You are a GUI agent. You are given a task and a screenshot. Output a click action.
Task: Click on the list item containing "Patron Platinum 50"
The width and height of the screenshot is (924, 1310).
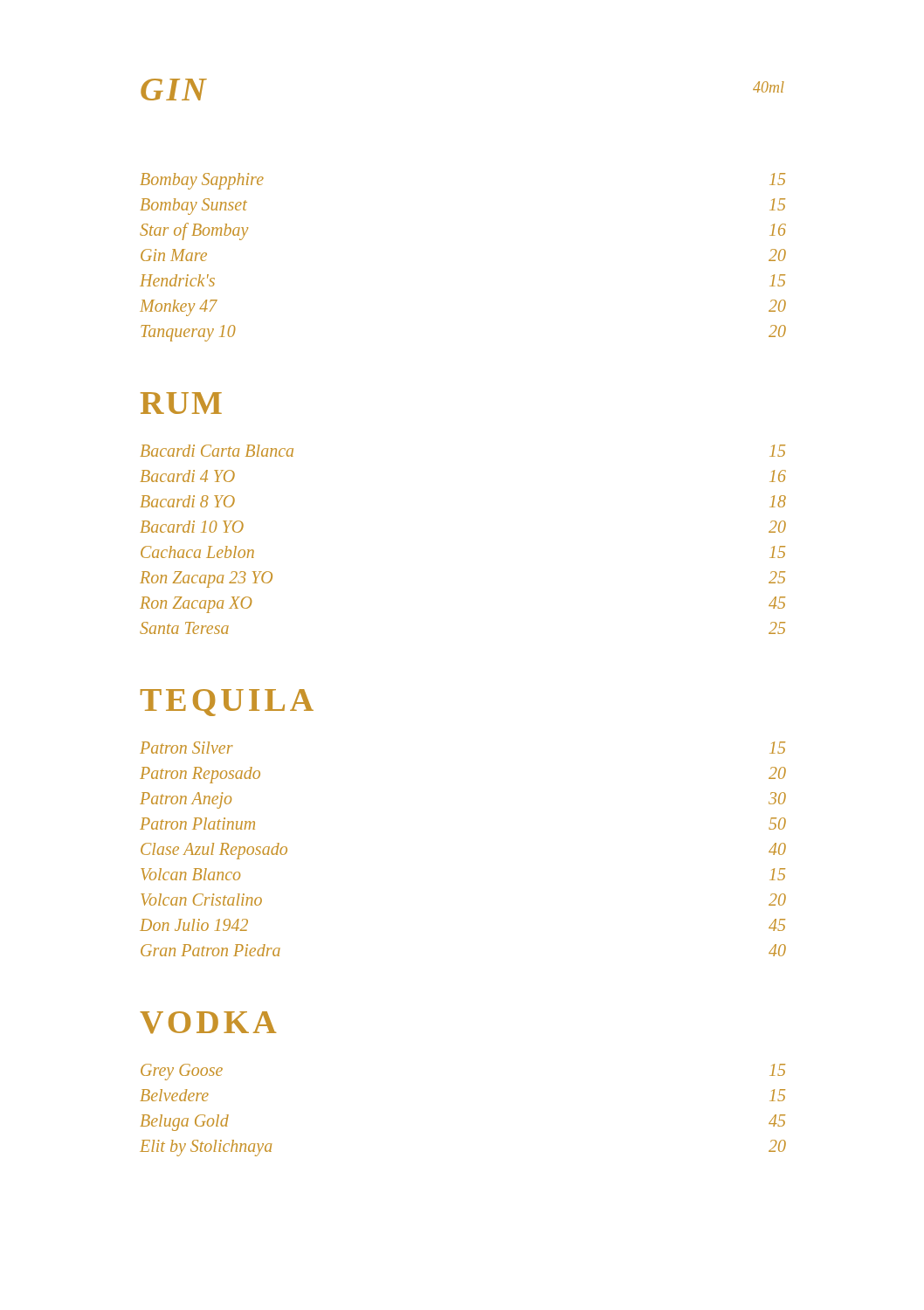(x=197, y=825)
